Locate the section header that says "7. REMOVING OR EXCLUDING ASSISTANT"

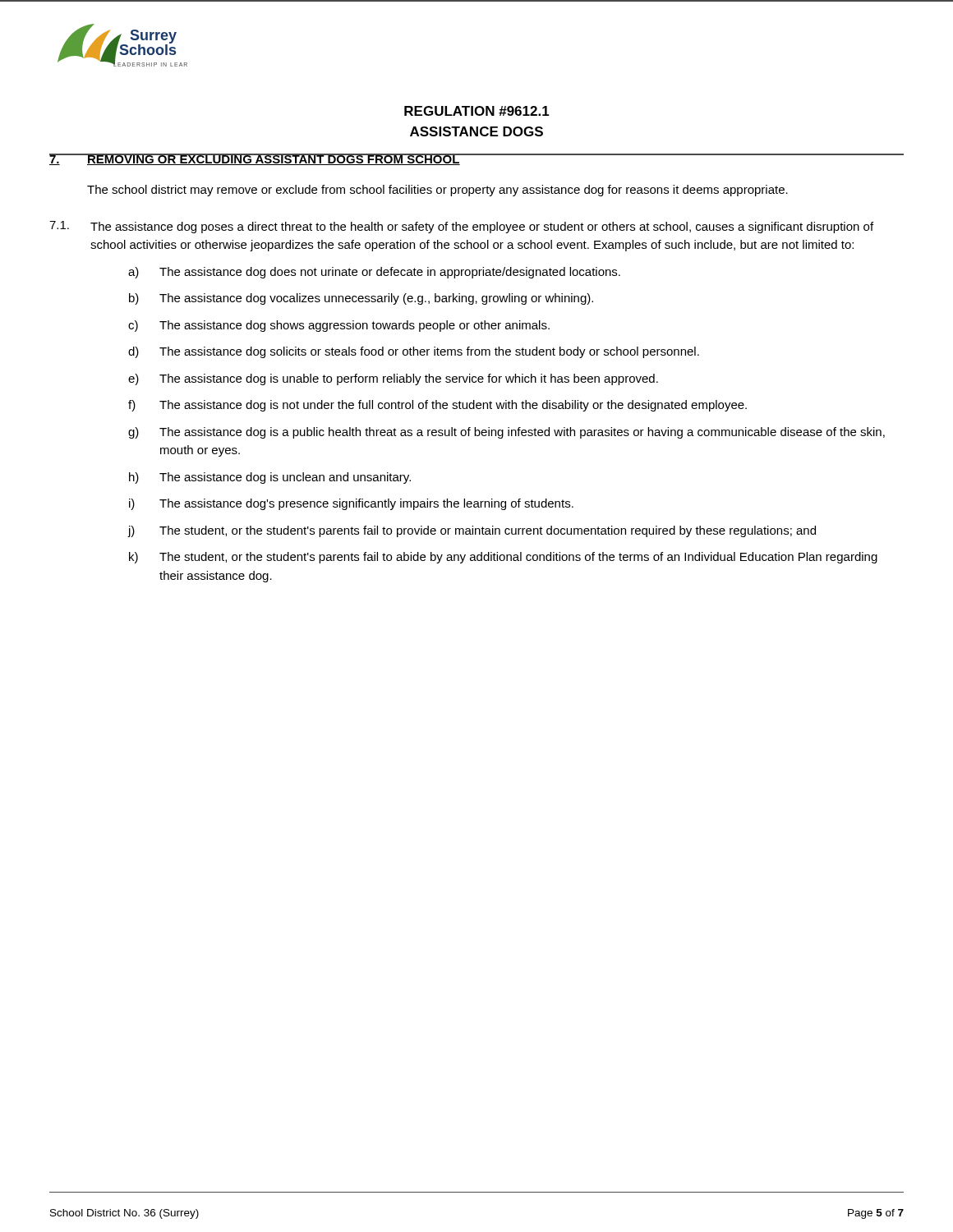pyautogui.click(x=254, y=159)
